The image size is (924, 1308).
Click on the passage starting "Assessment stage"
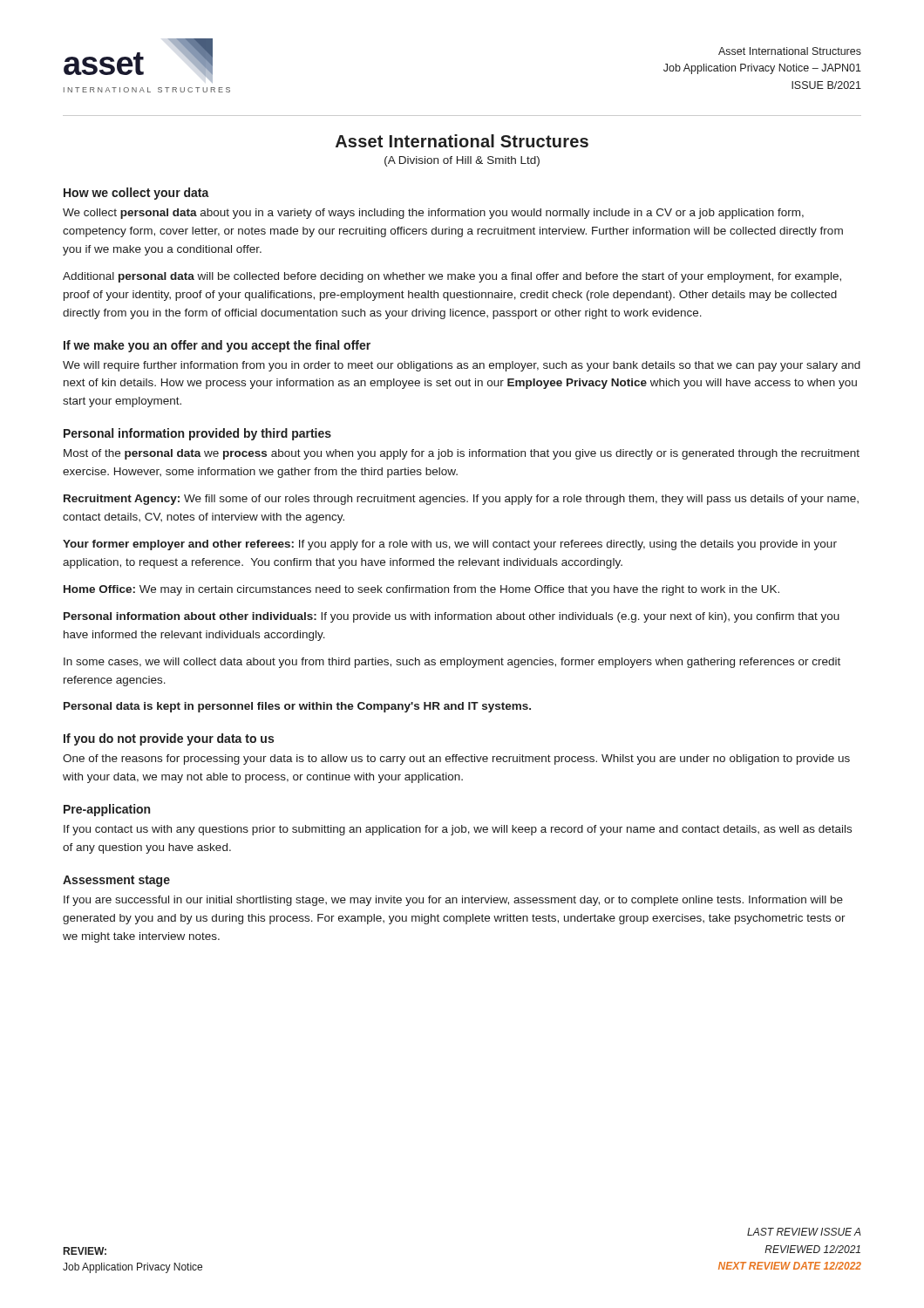(116, 880)
